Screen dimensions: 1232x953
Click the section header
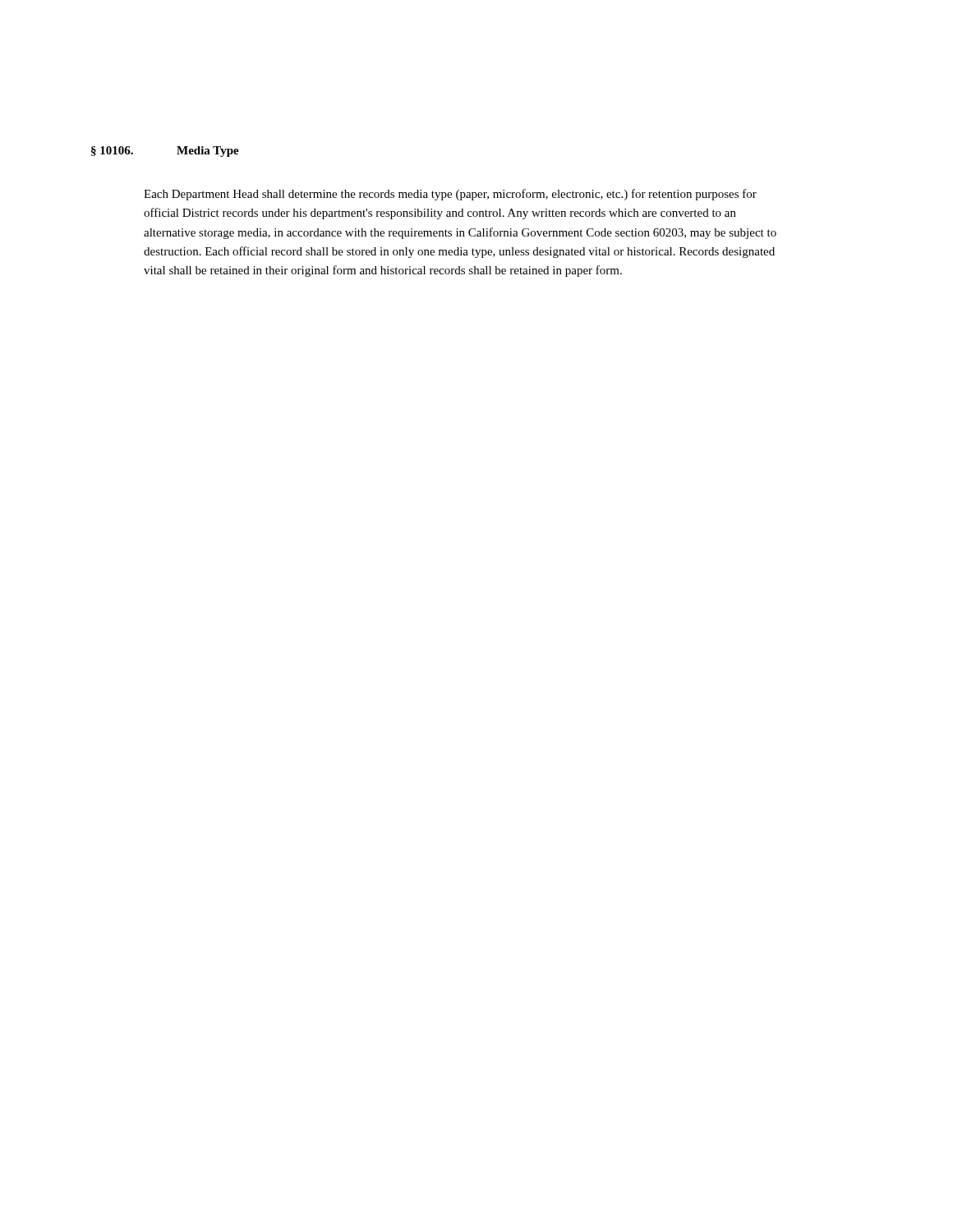tap(165, 151)
